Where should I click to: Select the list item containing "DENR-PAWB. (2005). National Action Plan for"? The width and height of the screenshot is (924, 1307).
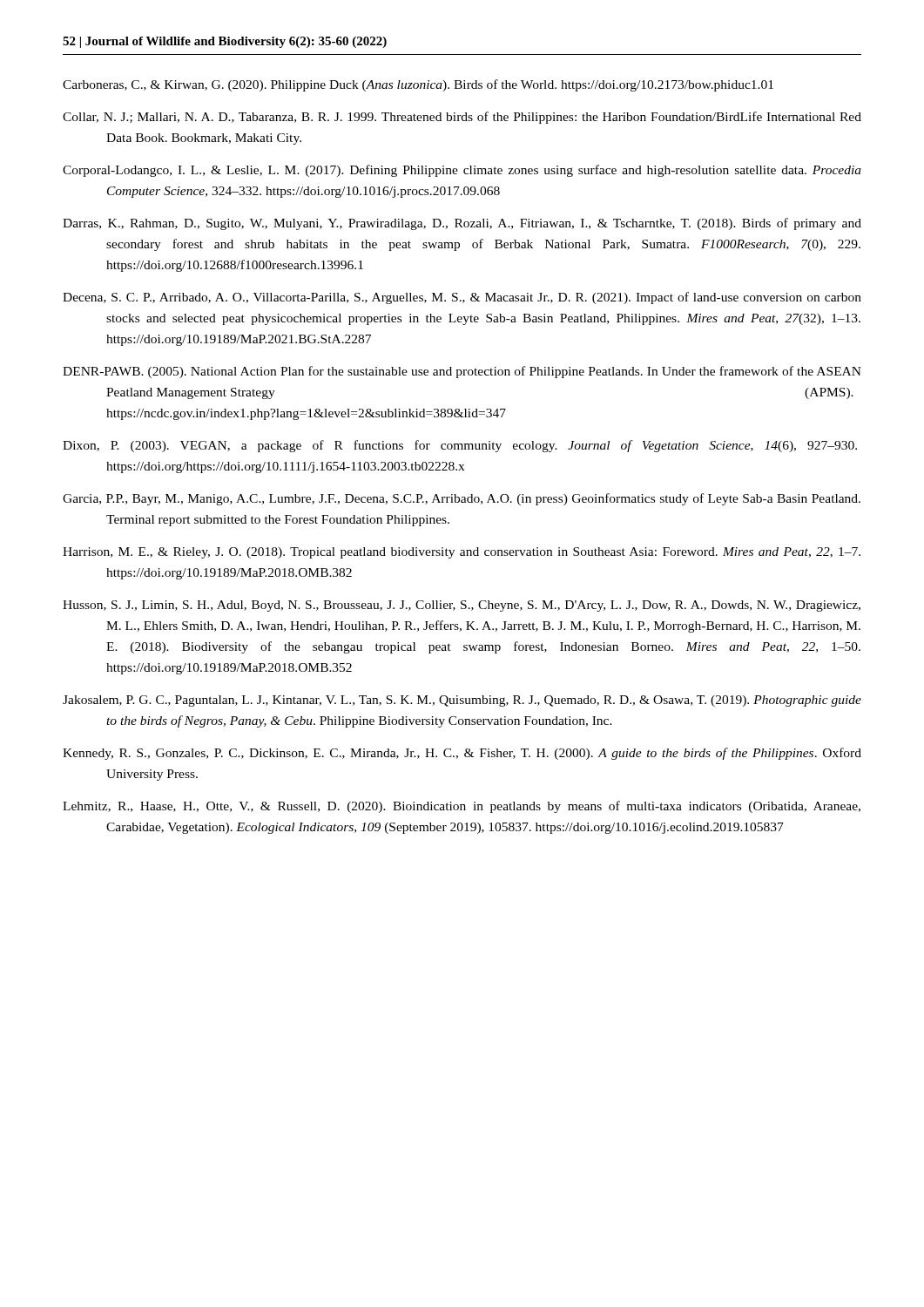point(462,372)
